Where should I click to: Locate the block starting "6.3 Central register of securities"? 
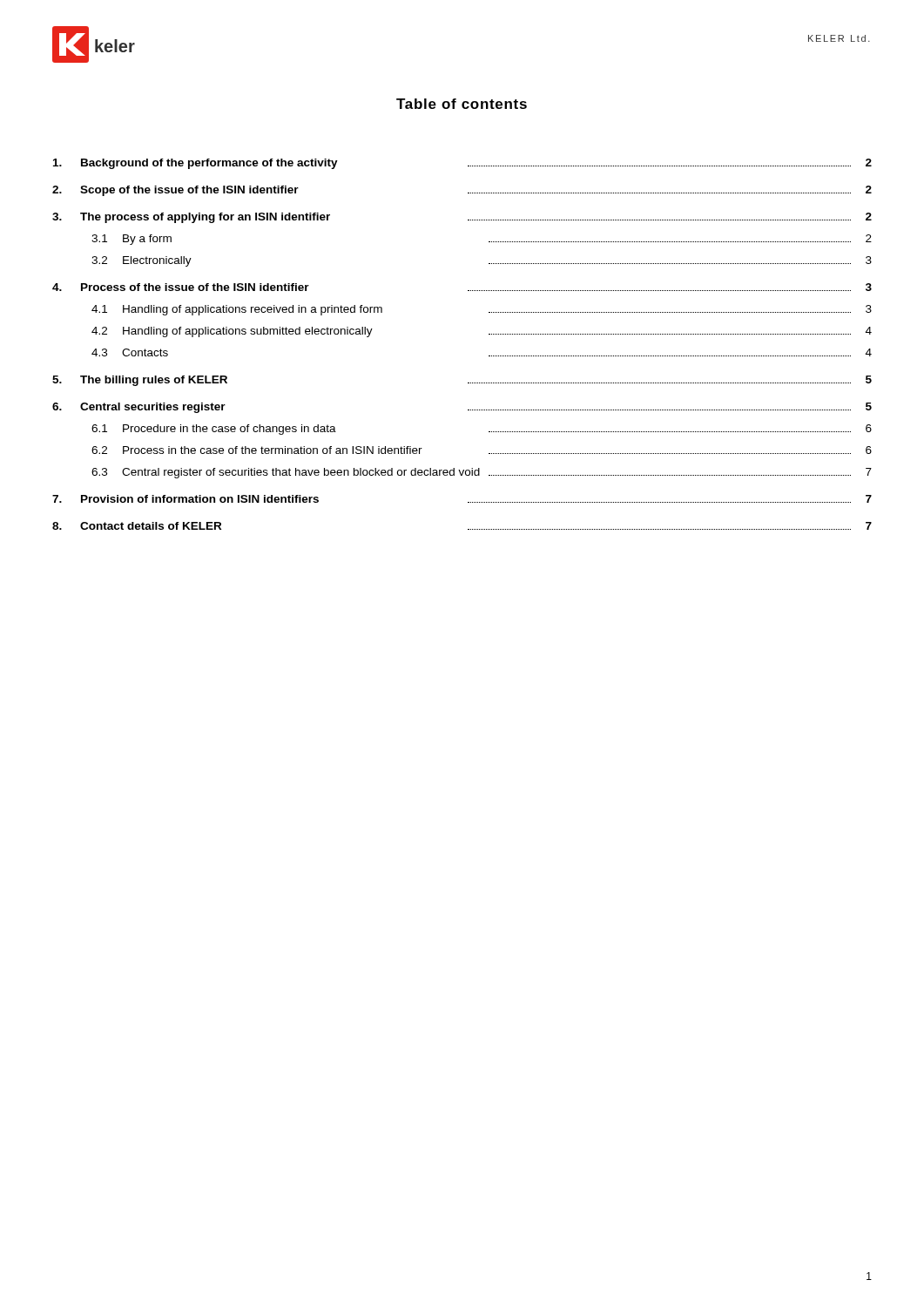pyautogui.click(x=482, y=472)
